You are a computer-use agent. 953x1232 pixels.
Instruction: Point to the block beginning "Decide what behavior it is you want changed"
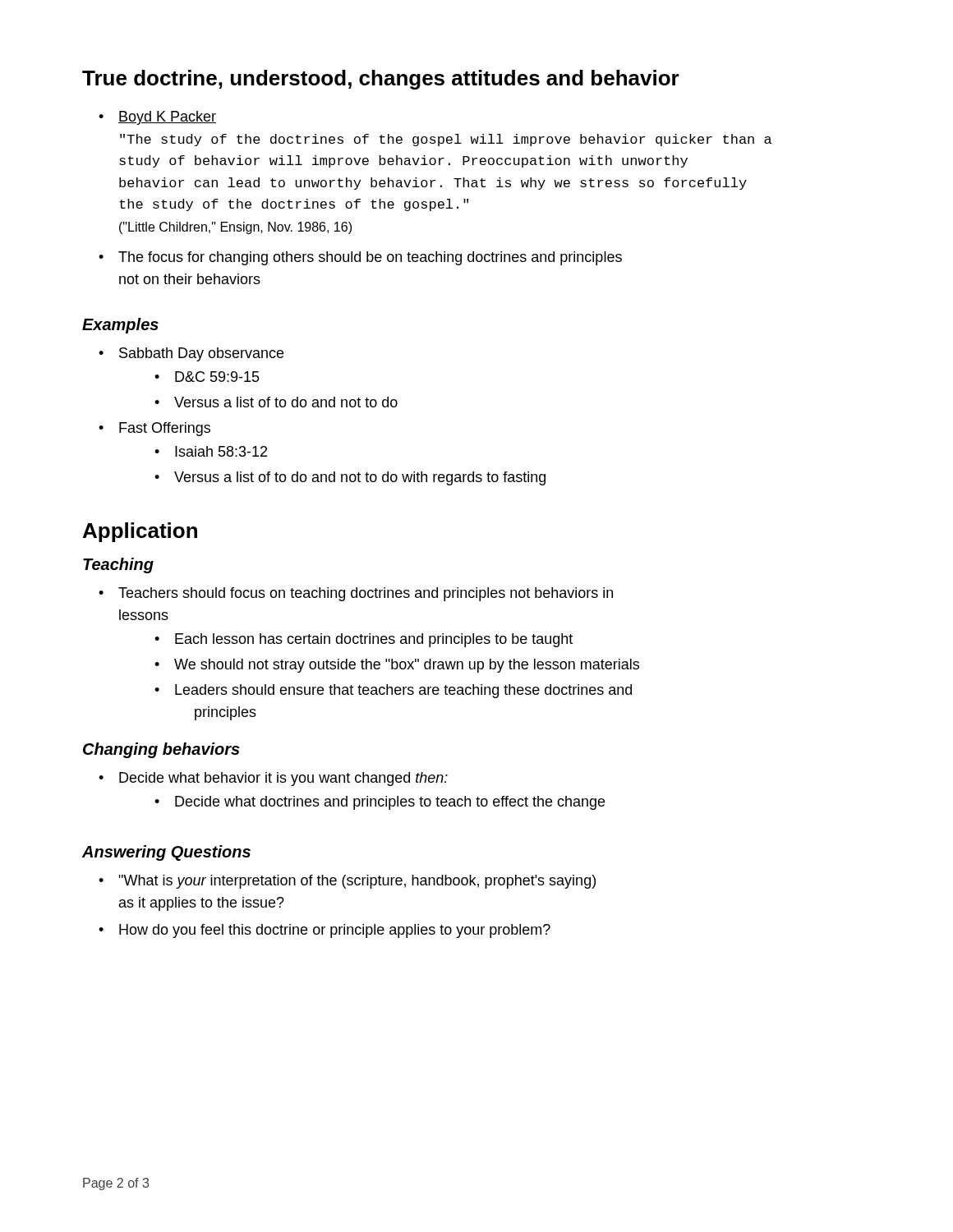pyautogui.click(x=485, y=790)
